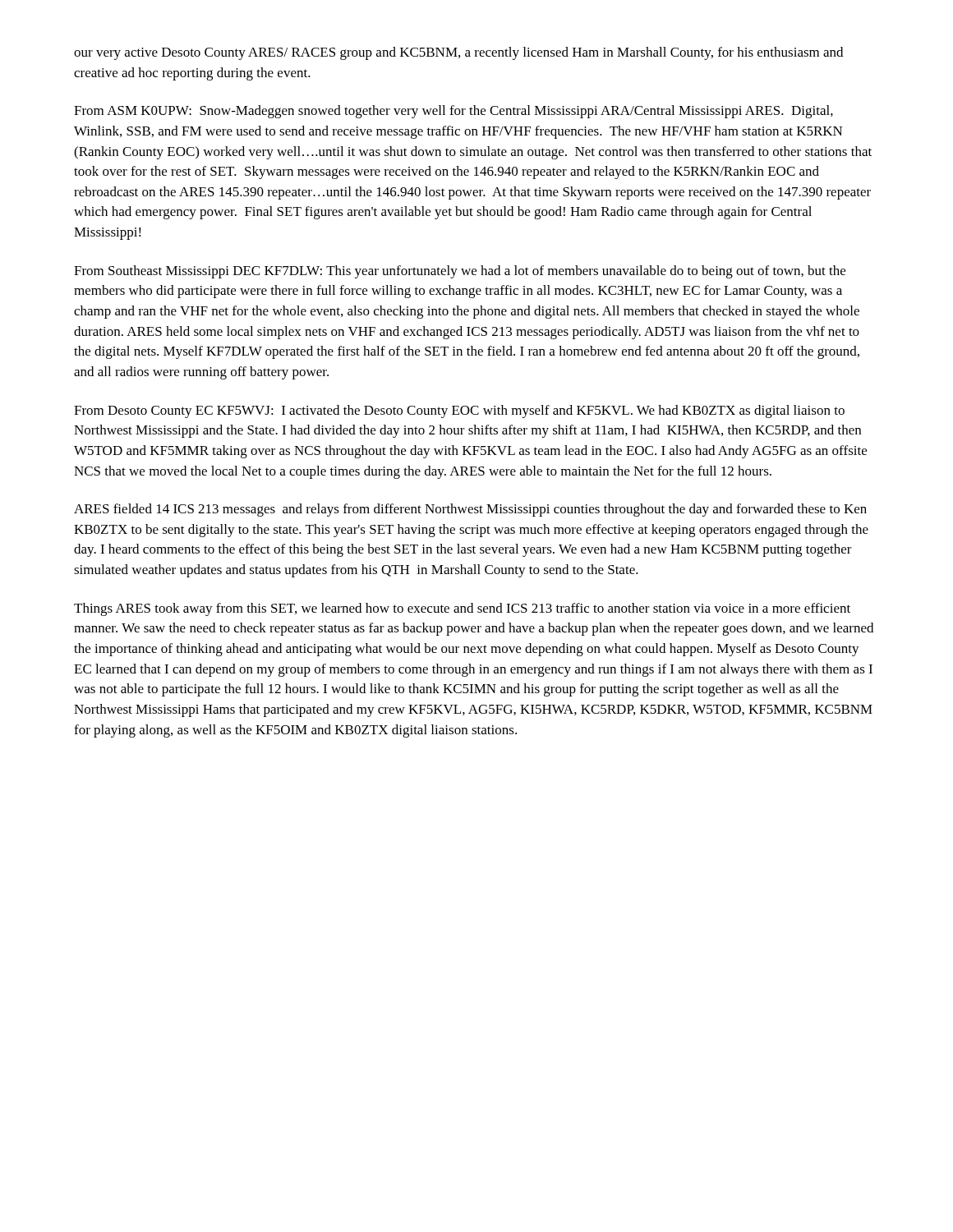Select the element starting "our very active Desoto County"
This screenshot has height=1232, width=953.
coord(459,62)
